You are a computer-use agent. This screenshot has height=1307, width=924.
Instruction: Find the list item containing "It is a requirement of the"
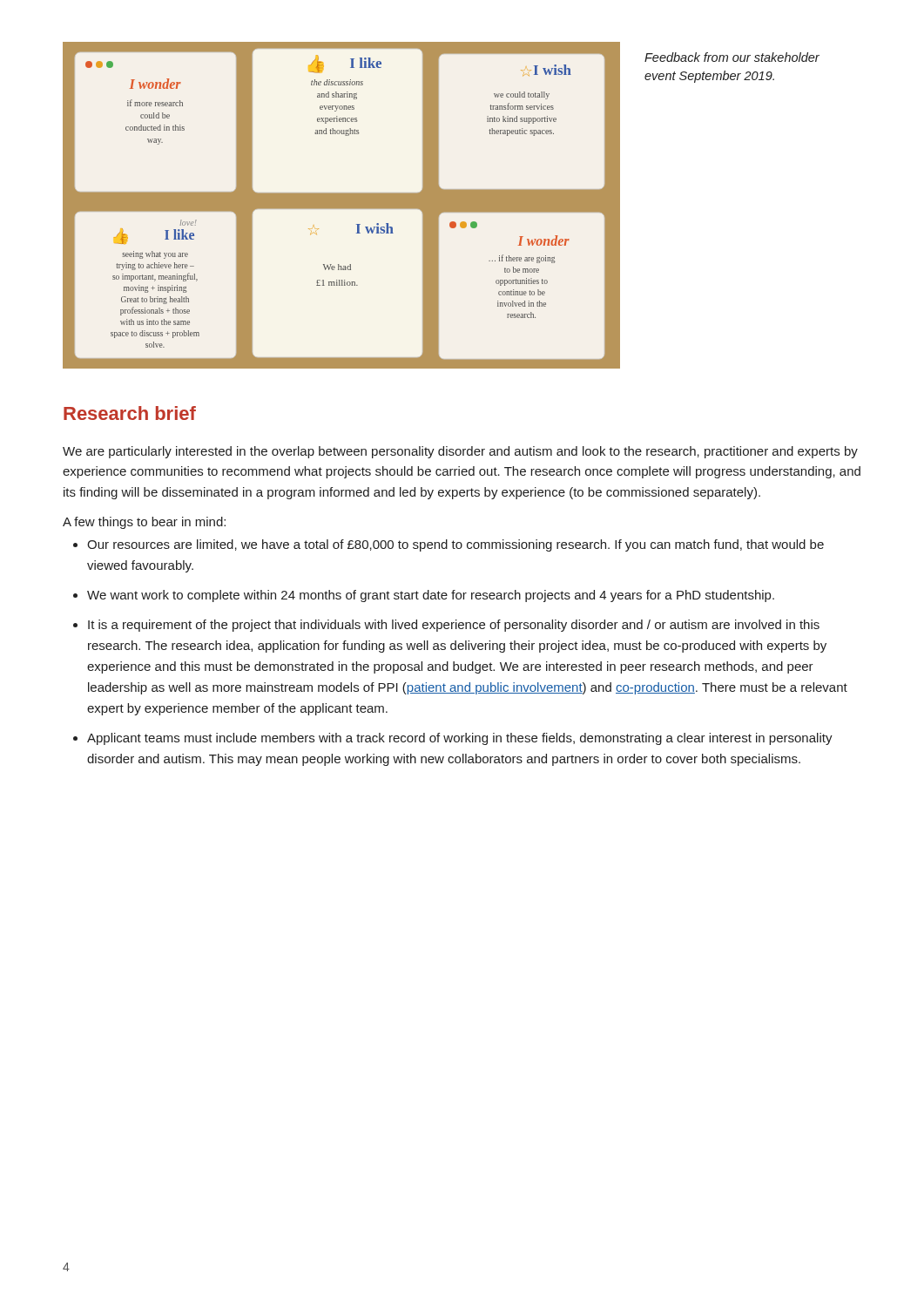467,666
